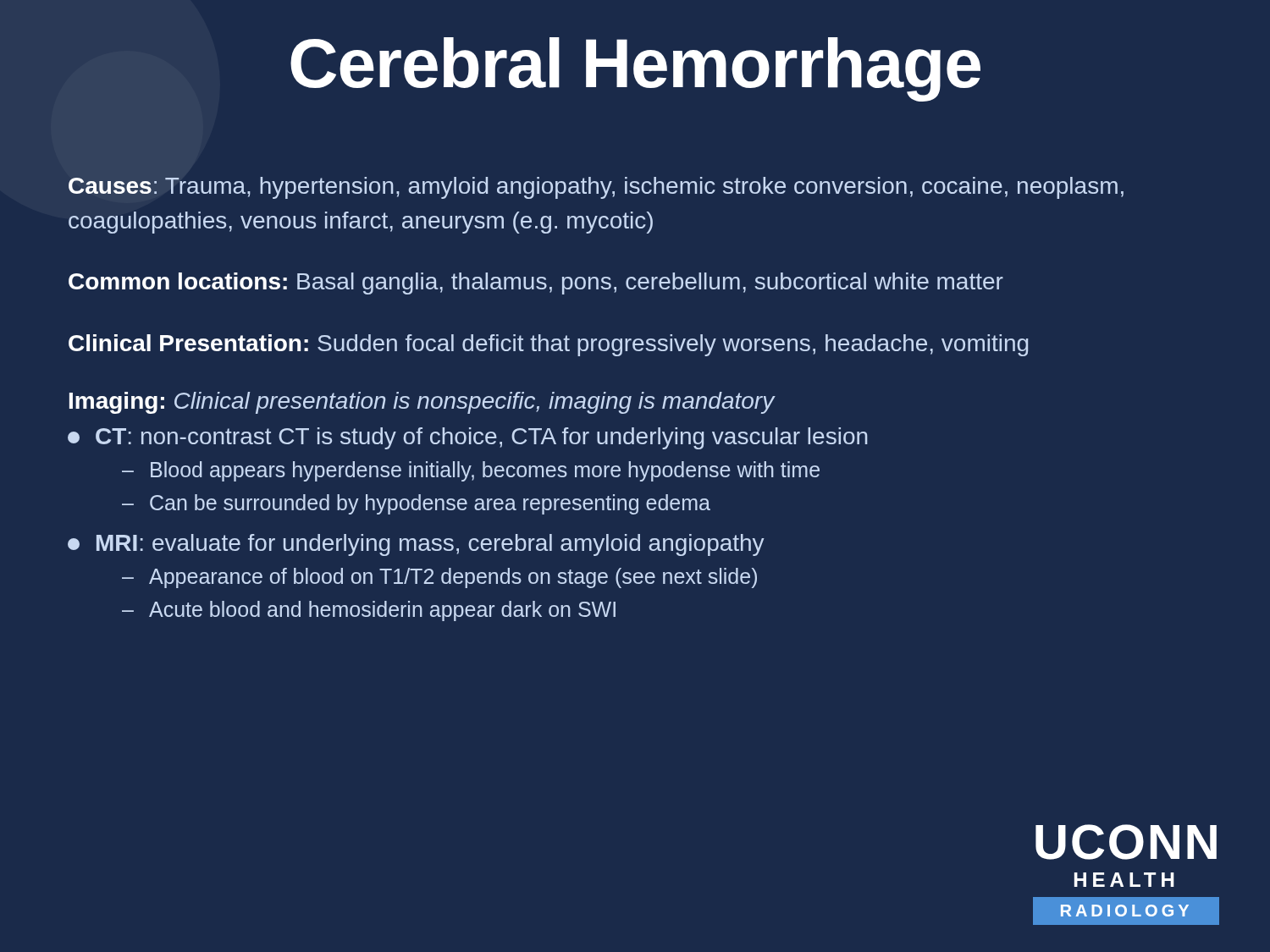
Task: Click on the list item that says "–Appearance of blood on T1/T2 depends on stage"
Action: (x=440, y=577)
